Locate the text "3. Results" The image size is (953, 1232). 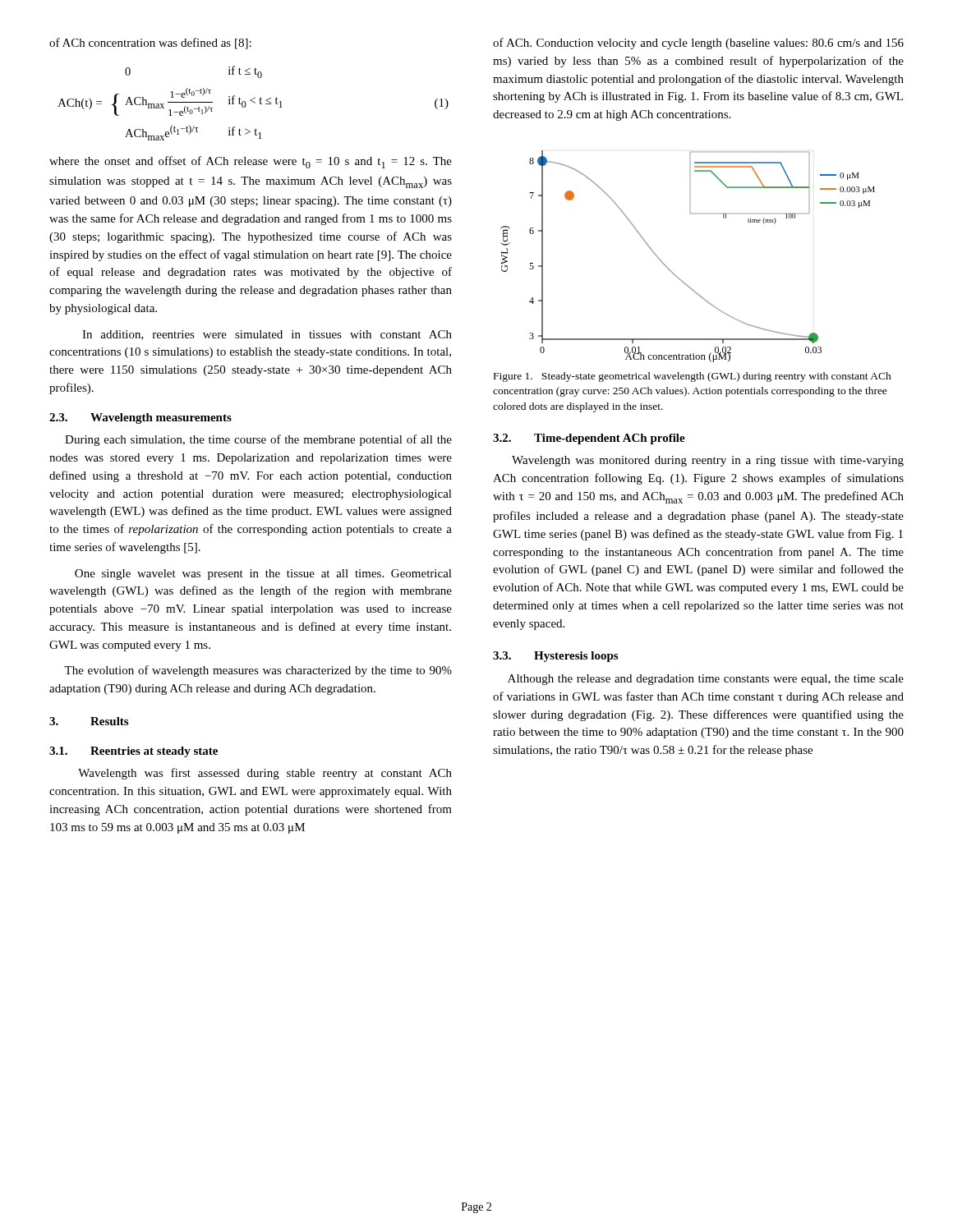89,722
